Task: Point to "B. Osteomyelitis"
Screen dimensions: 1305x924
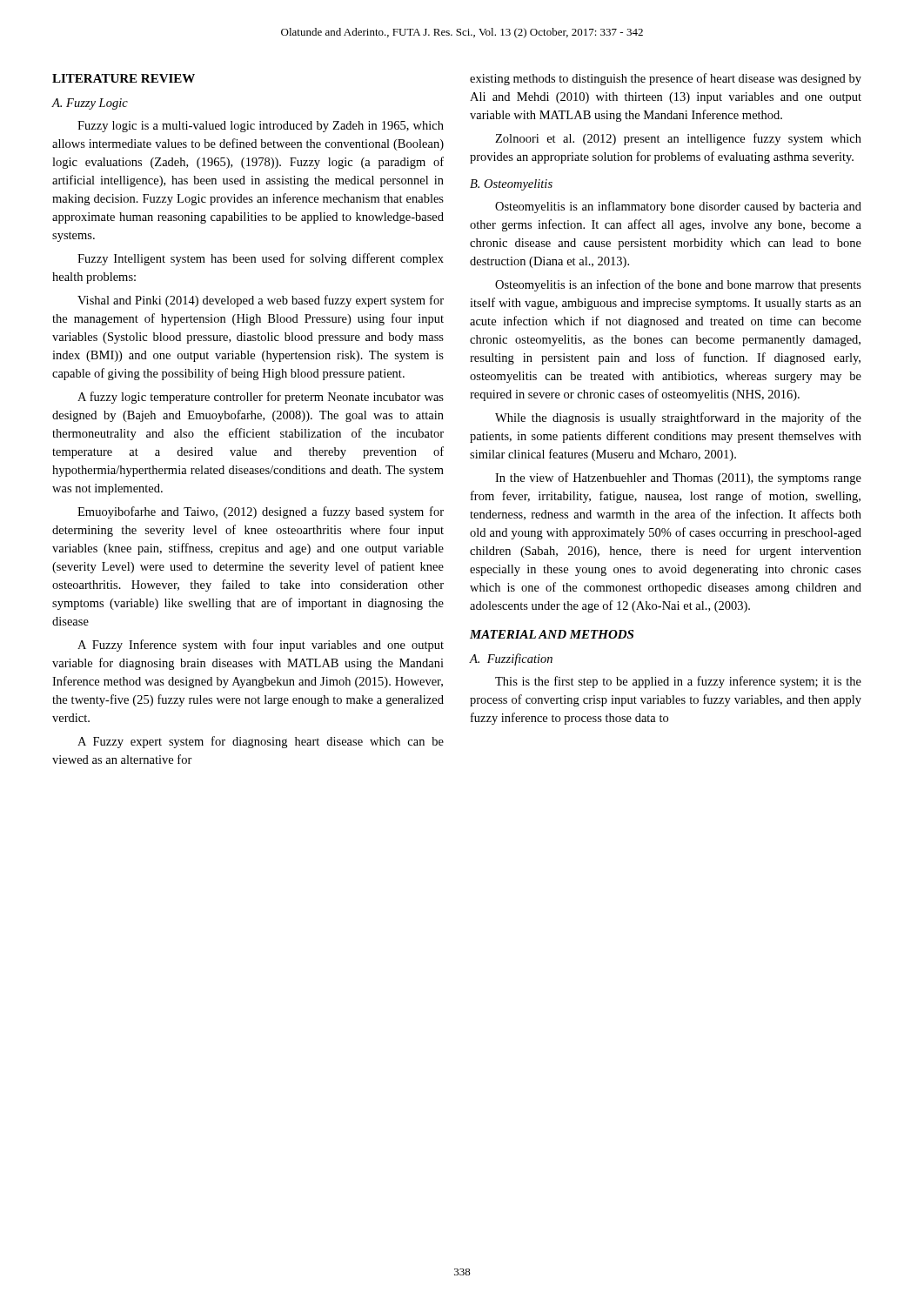Action: (x=511, y=184)
